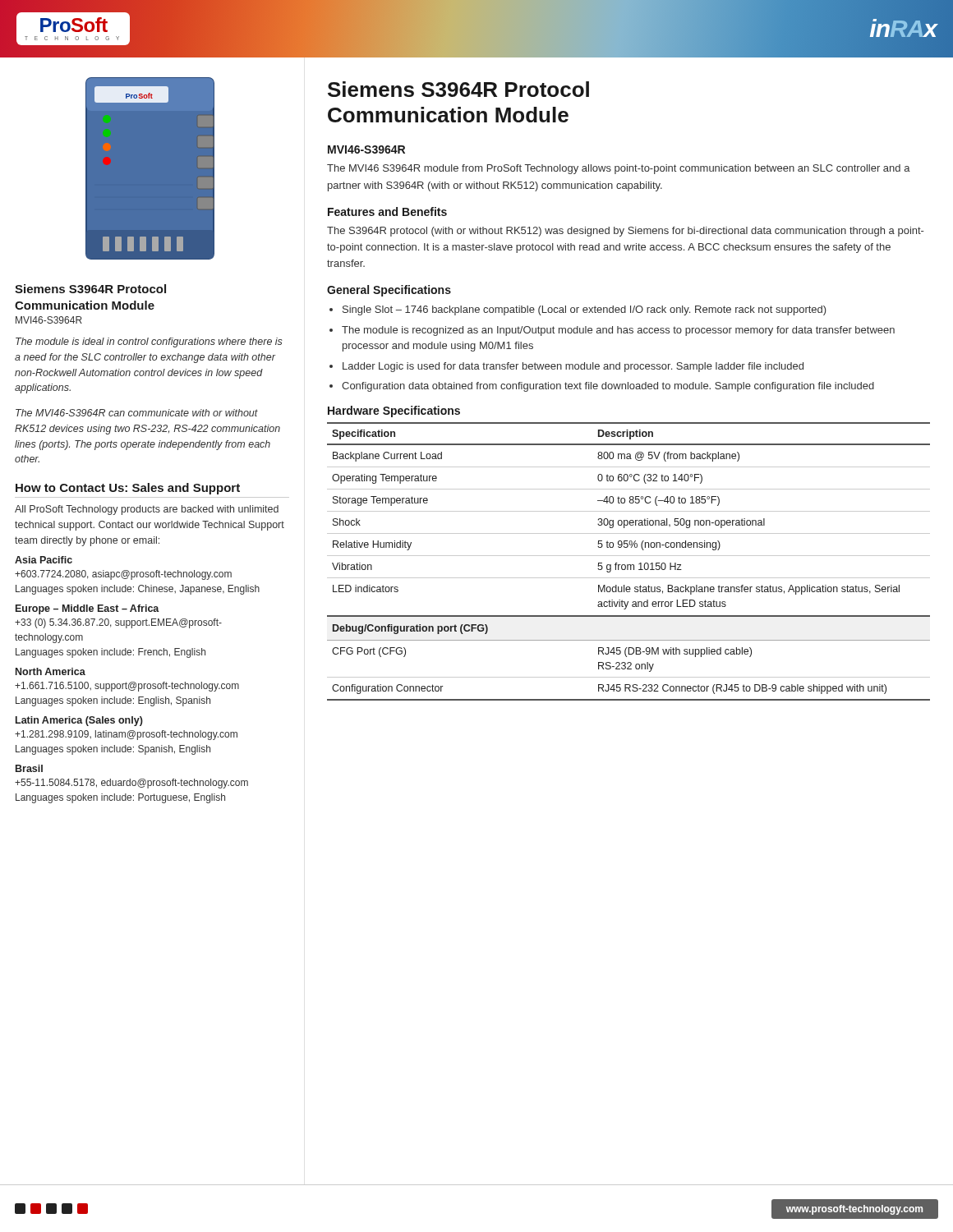Viewport: 953px width, 1232px height.
Task: Point to "North America"
Action: click(x=50, y=672)
